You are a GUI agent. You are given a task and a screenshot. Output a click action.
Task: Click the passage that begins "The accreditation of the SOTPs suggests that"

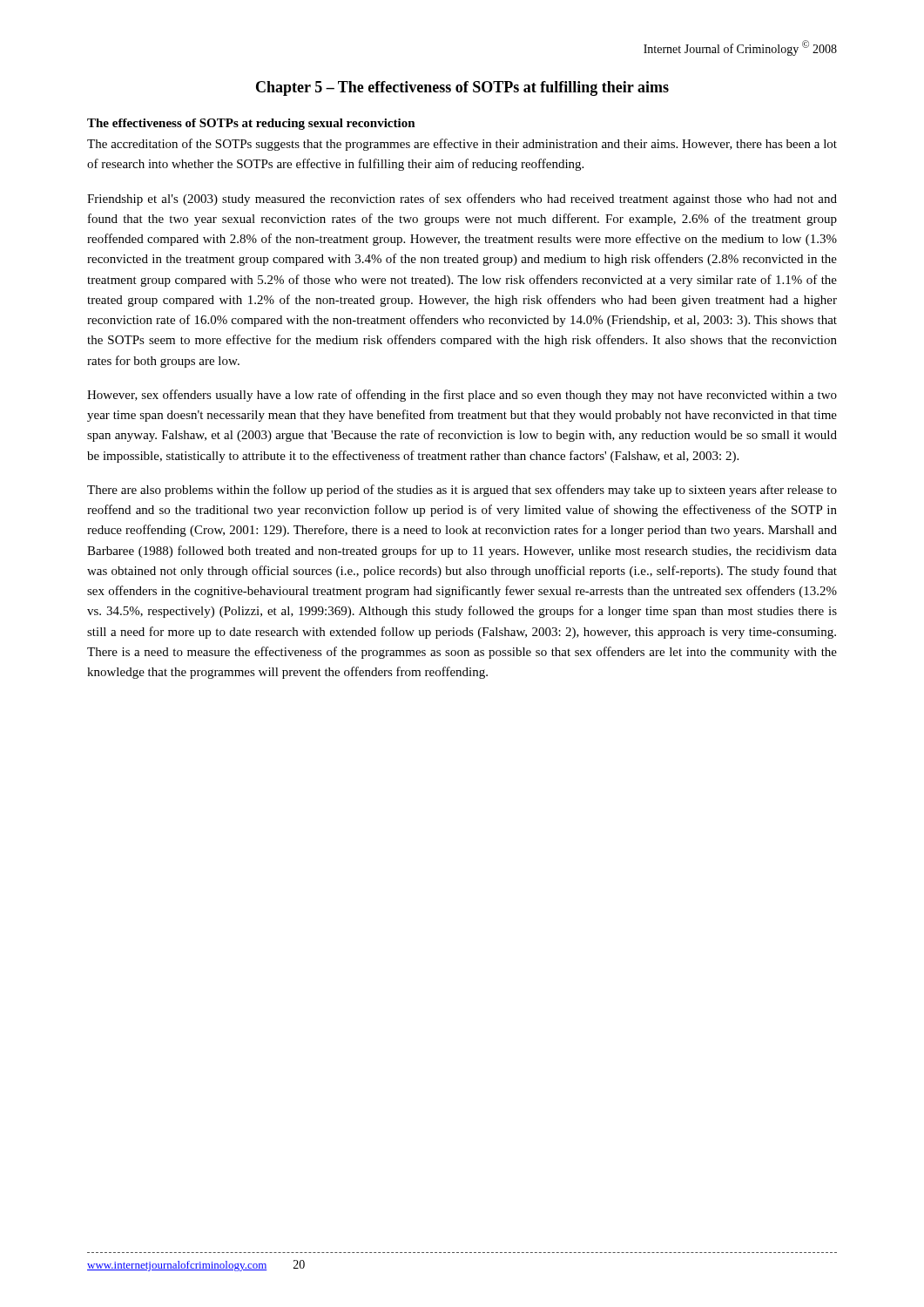tap(462, 154)
